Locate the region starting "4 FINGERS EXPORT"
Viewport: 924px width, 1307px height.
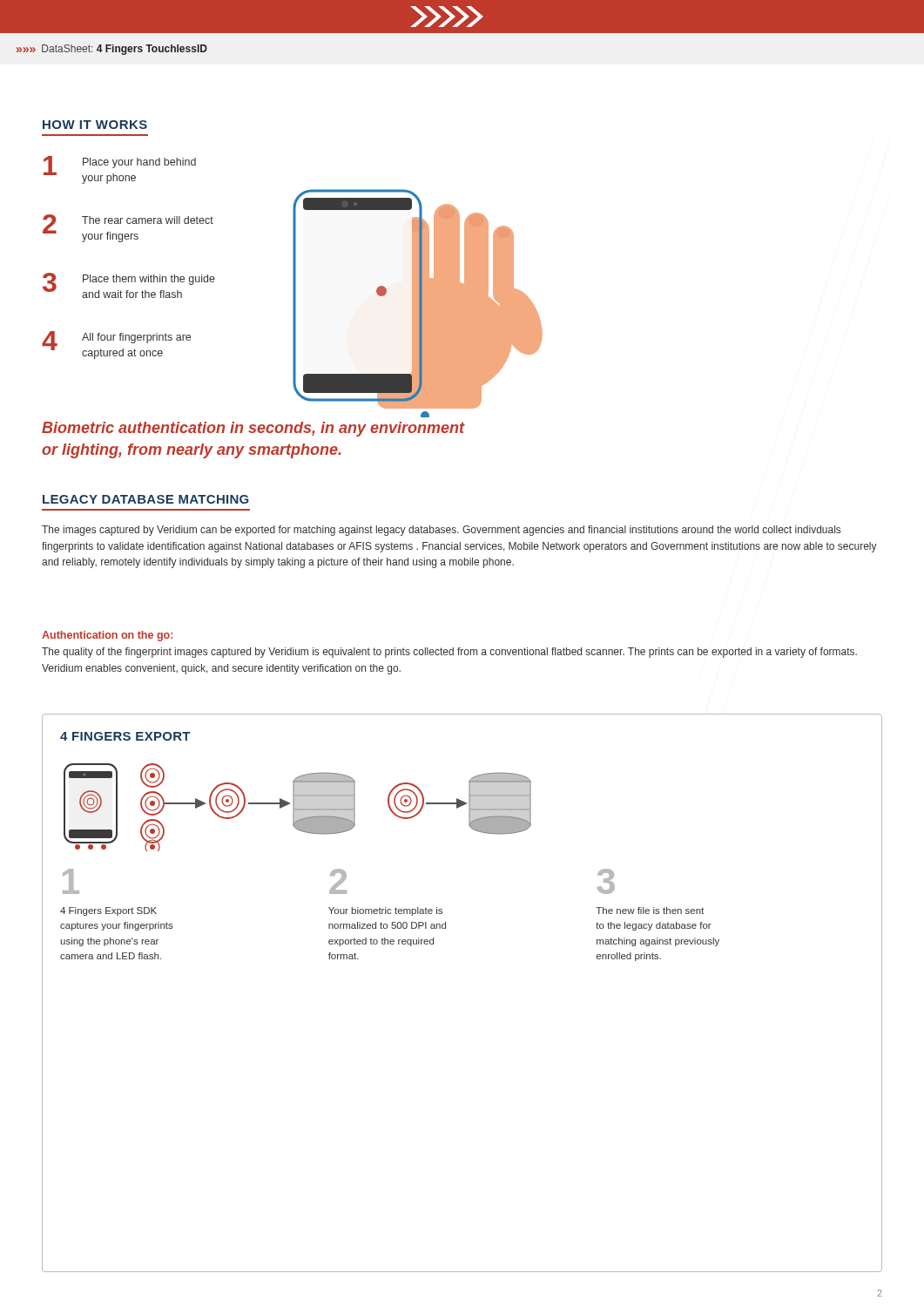(125, 736)
